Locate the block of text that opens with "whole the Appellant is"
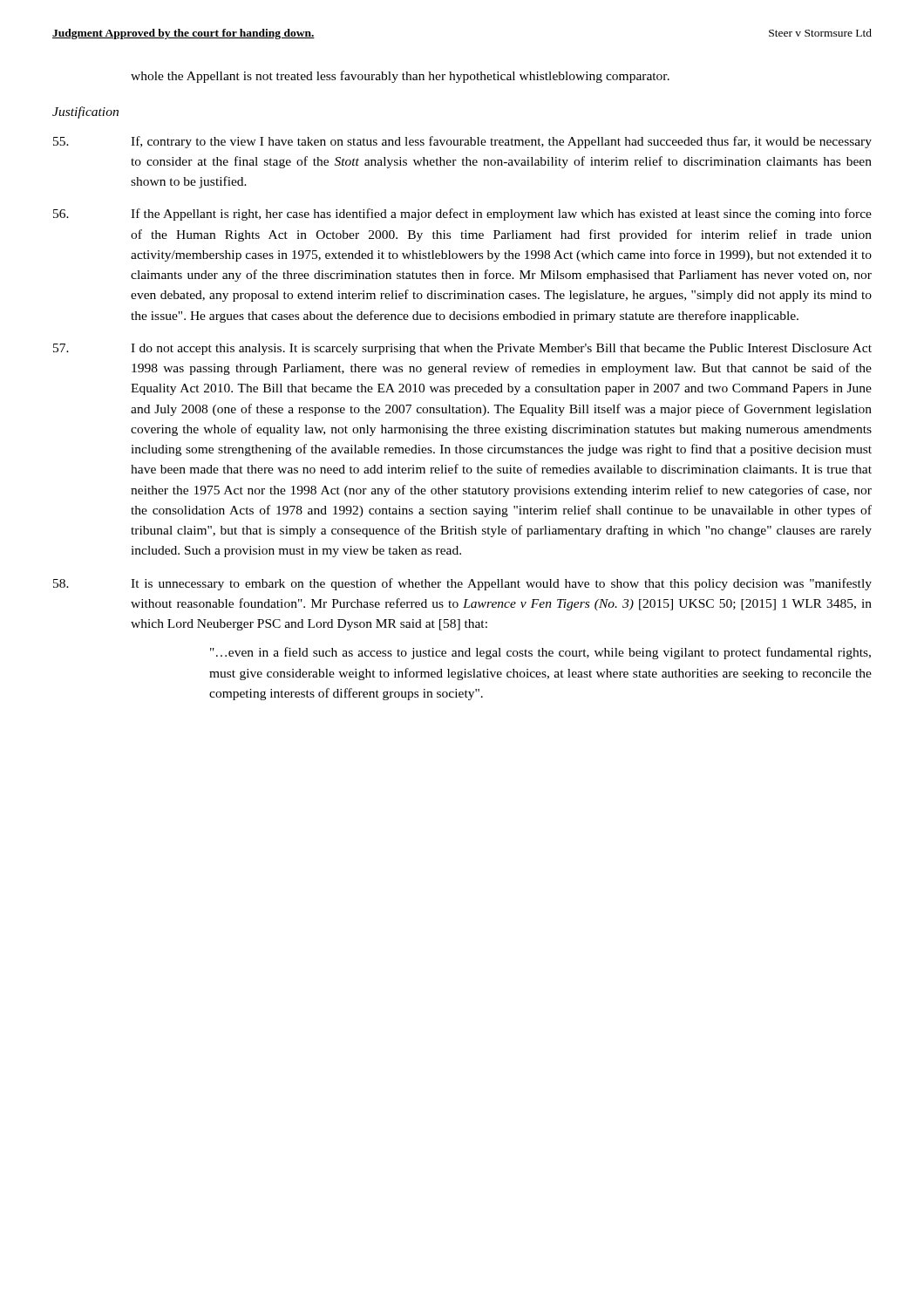 pyautogui.click(x=400, y=75)
